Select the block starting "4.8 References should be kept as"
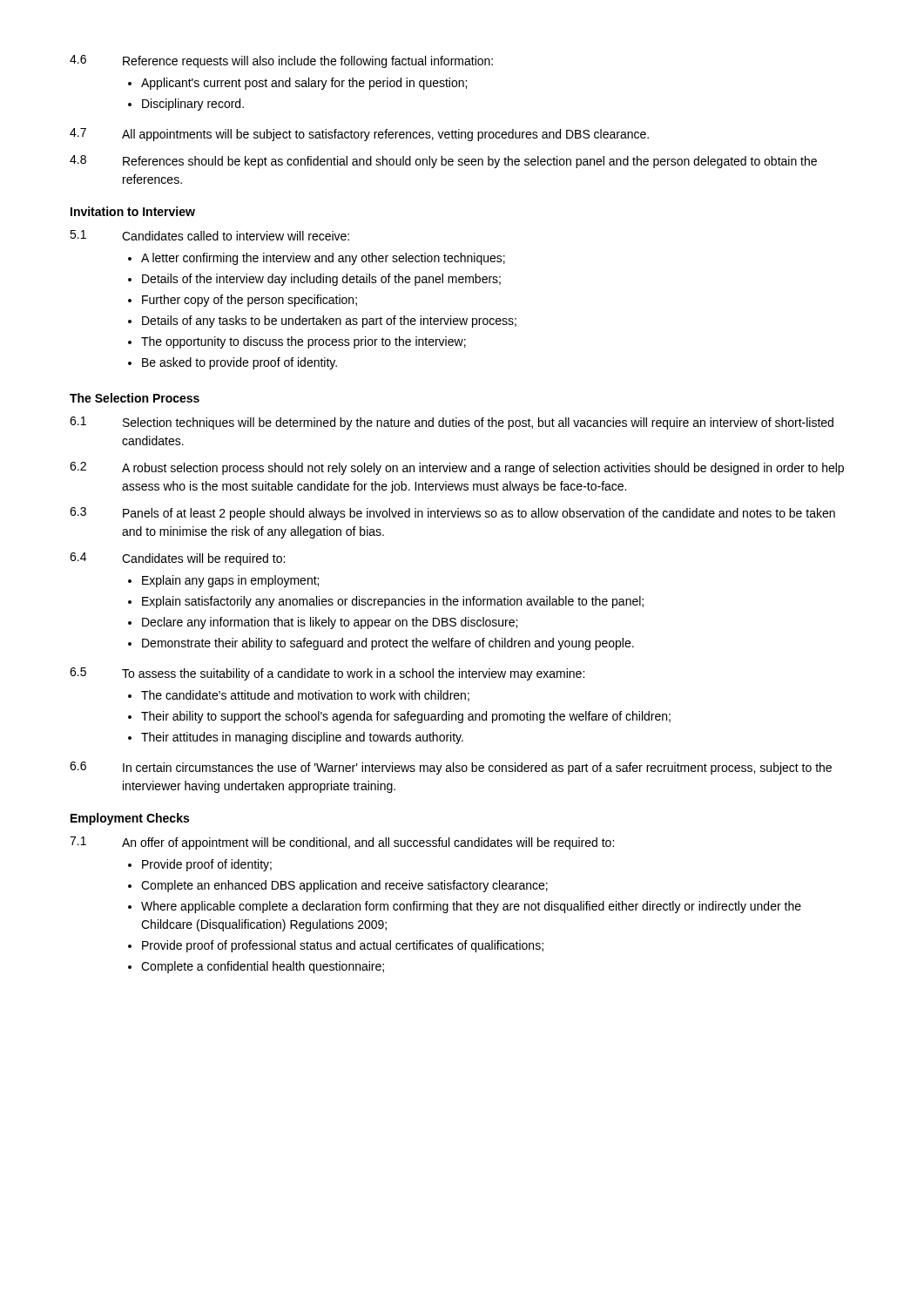 462,171
